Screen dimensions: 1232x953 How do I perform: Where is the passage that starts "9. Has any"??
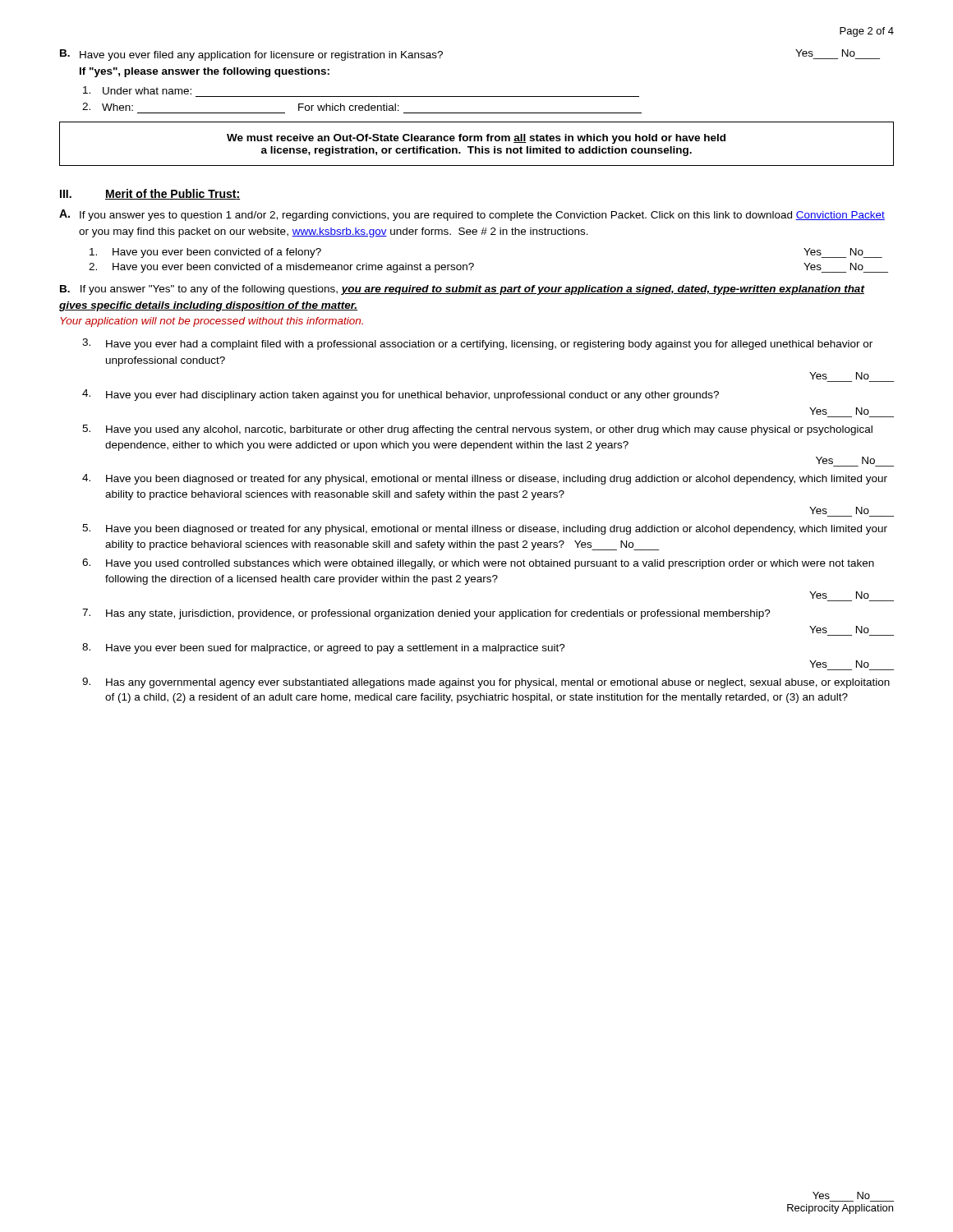[488, 690]
